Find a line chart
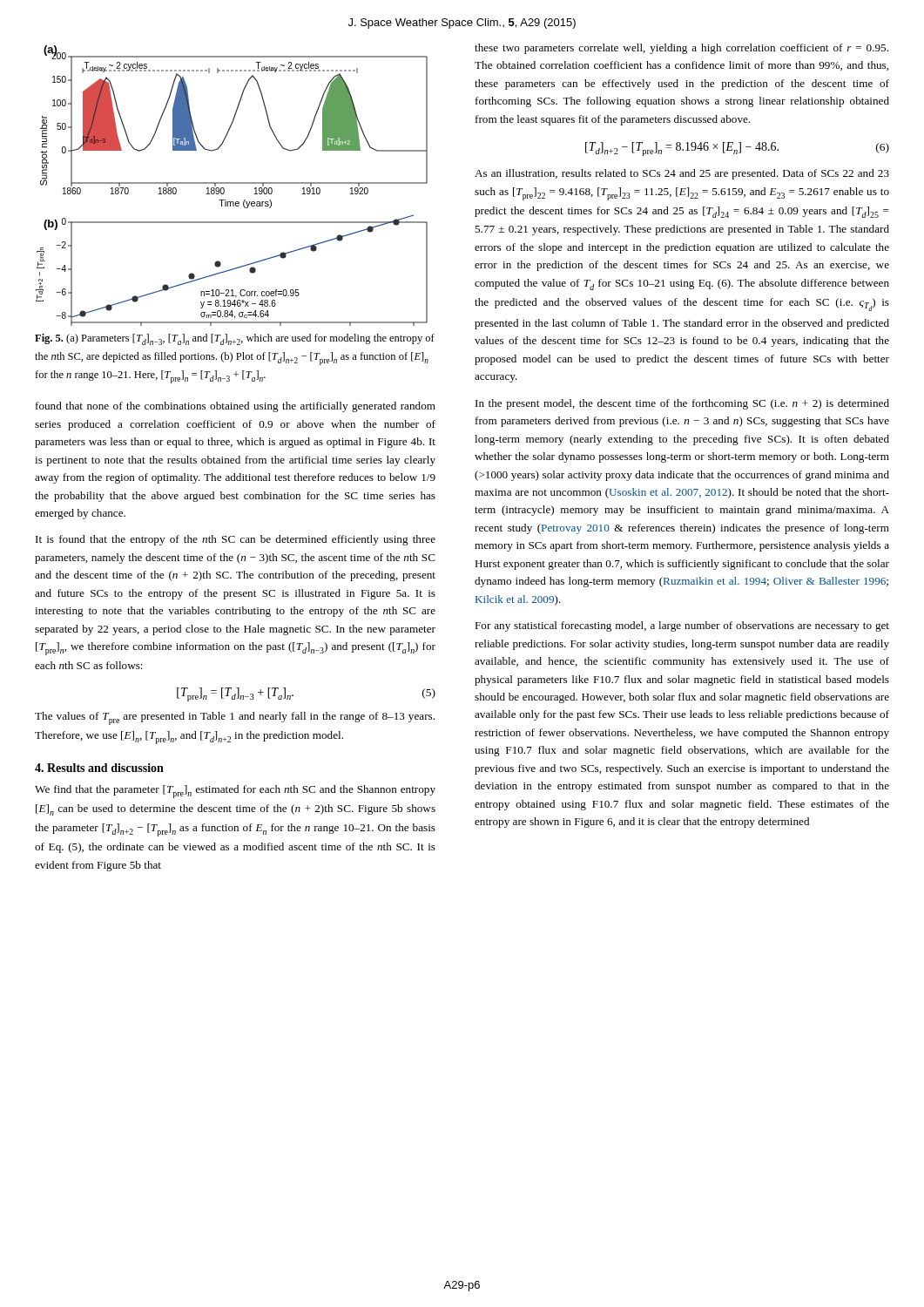924x1307 pixels. pos(235,183)
